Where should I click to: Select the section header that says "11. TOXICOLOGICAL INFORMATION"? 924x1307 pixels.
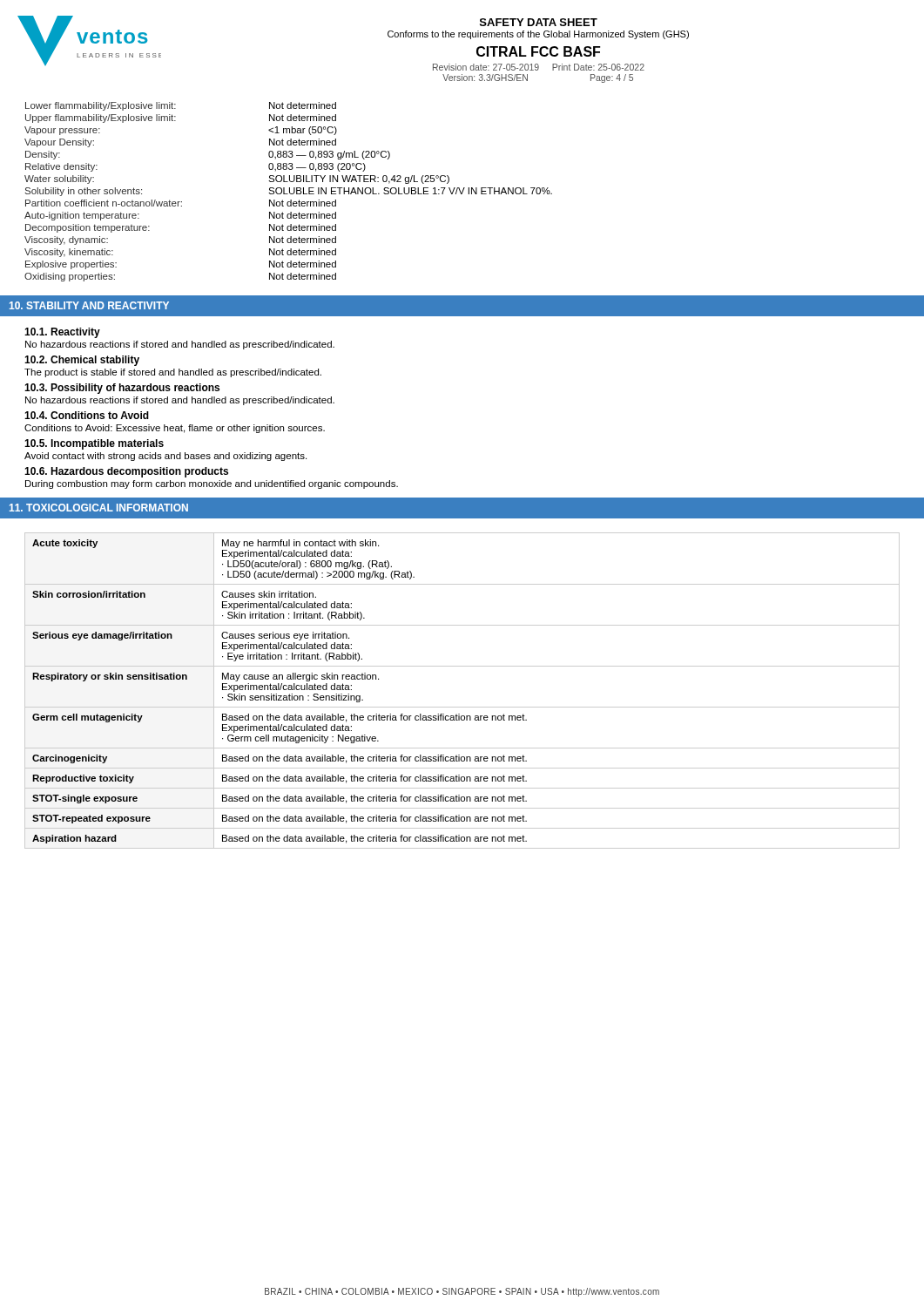pos(99,508)
